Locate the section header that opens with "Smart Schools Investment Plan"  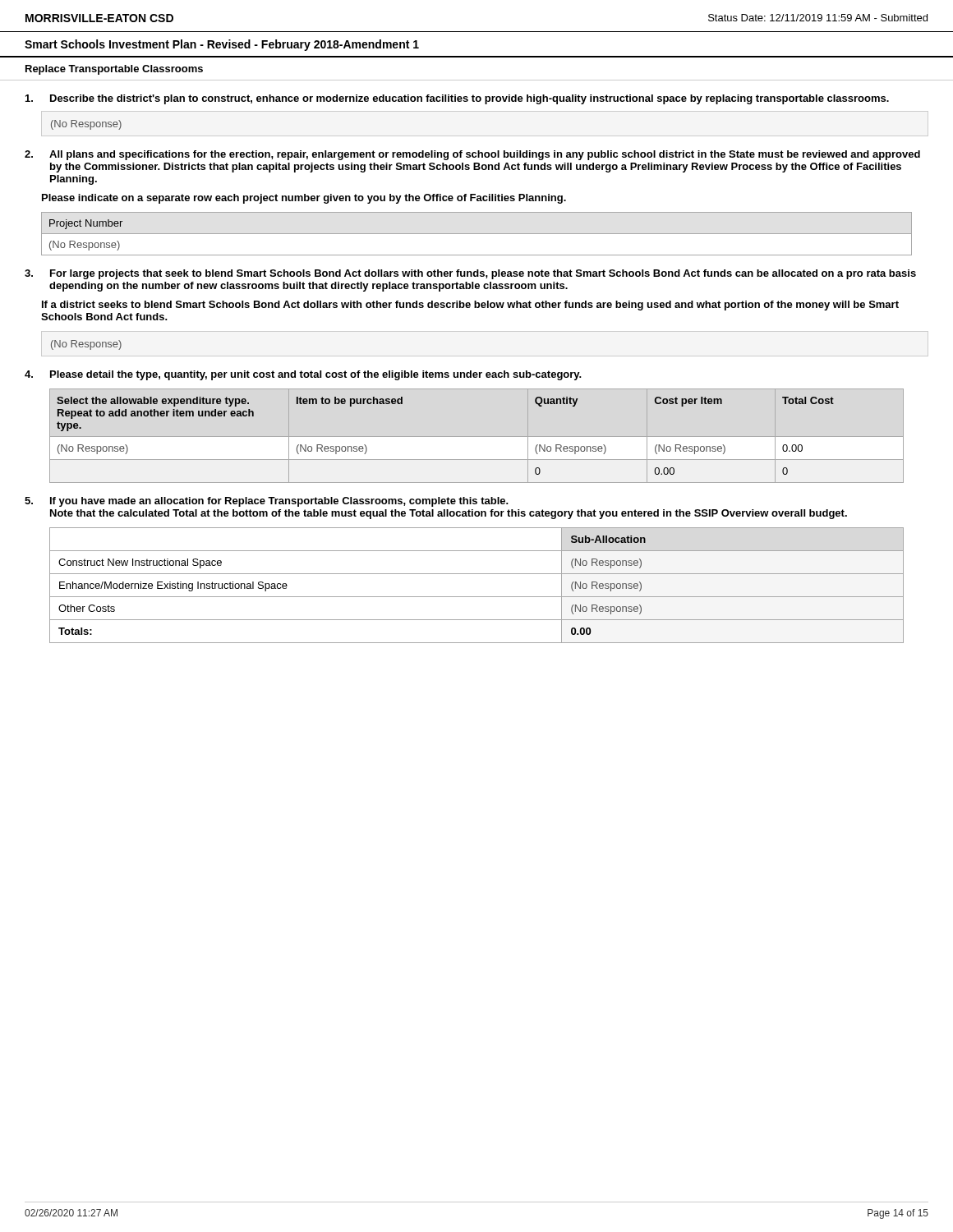click(222, 44)
